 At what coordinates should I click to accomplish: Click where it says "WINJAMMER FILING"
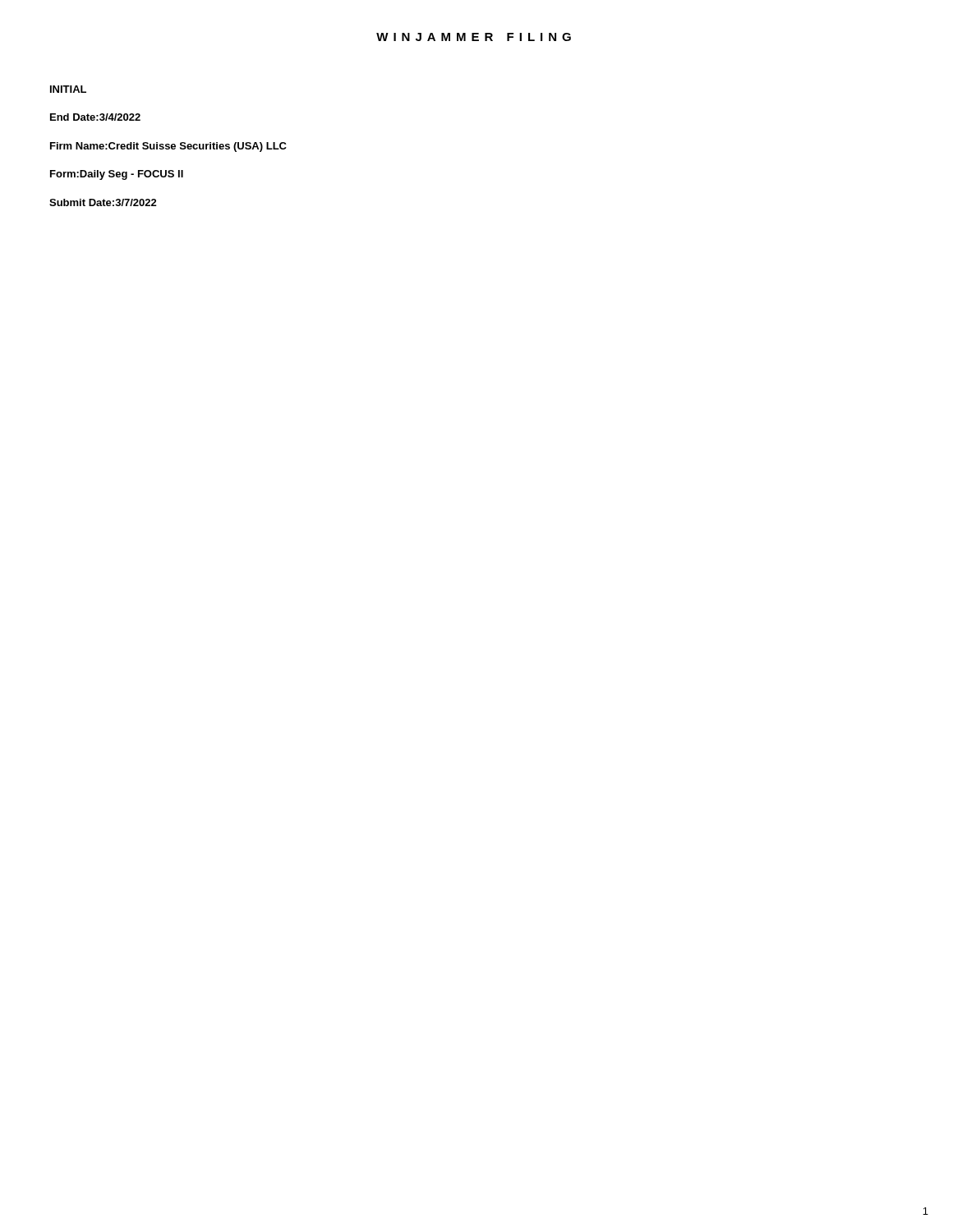476,37
